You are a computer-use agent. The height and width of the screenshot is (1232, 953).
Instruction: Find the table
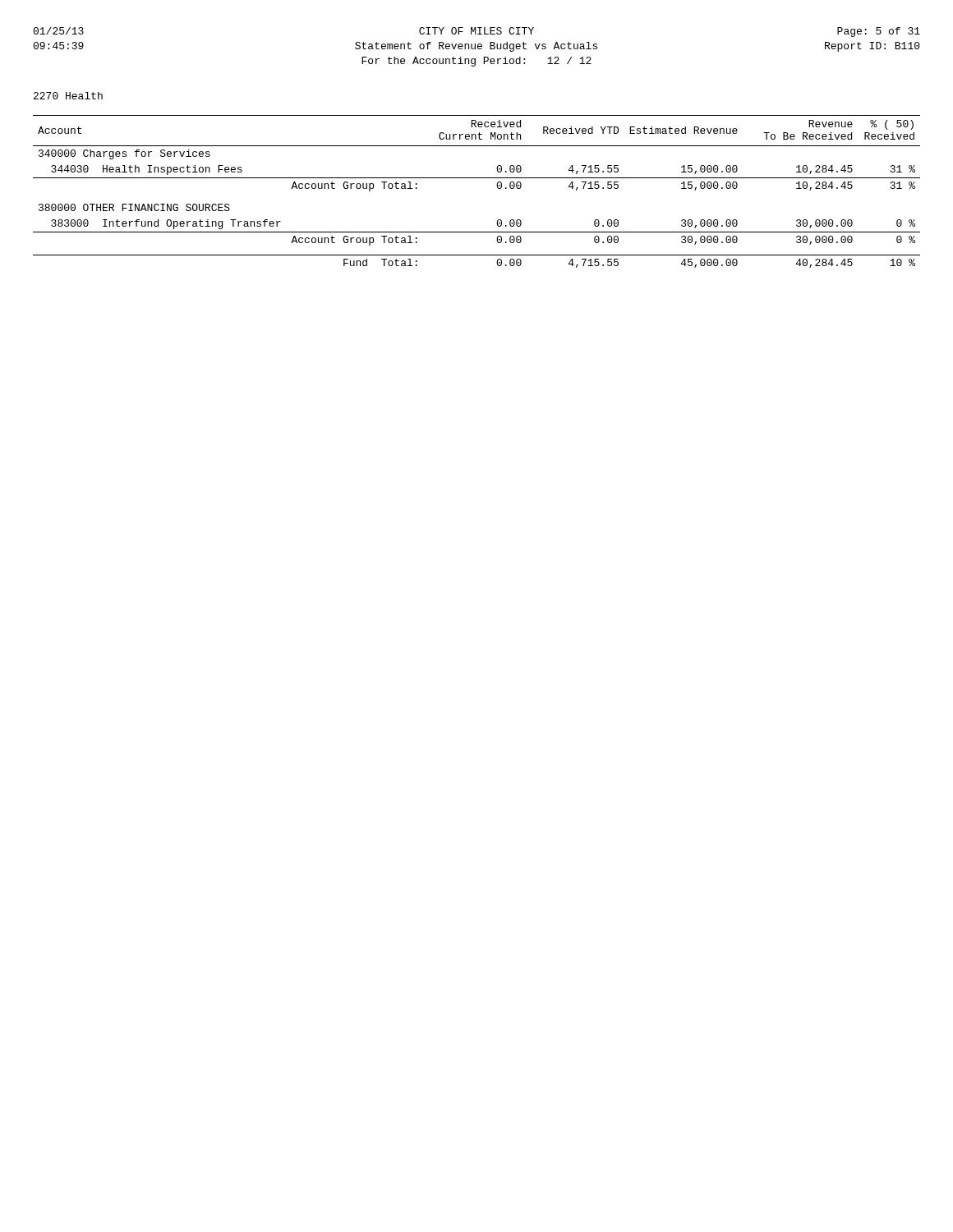pyautogui.click(x=476, y=193)
